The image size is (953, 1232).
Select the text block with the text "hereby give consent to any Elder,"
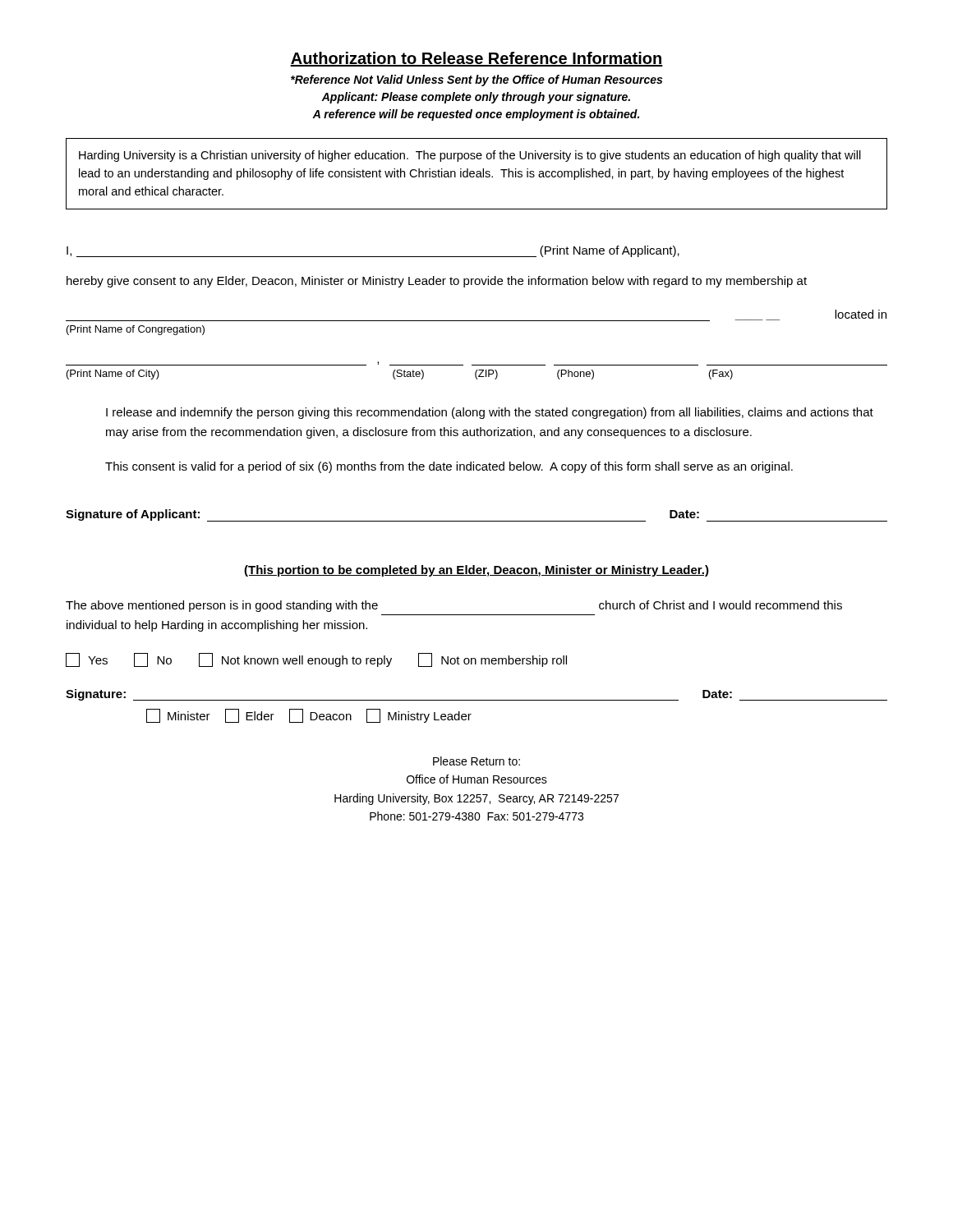click(x=436, y=281)
